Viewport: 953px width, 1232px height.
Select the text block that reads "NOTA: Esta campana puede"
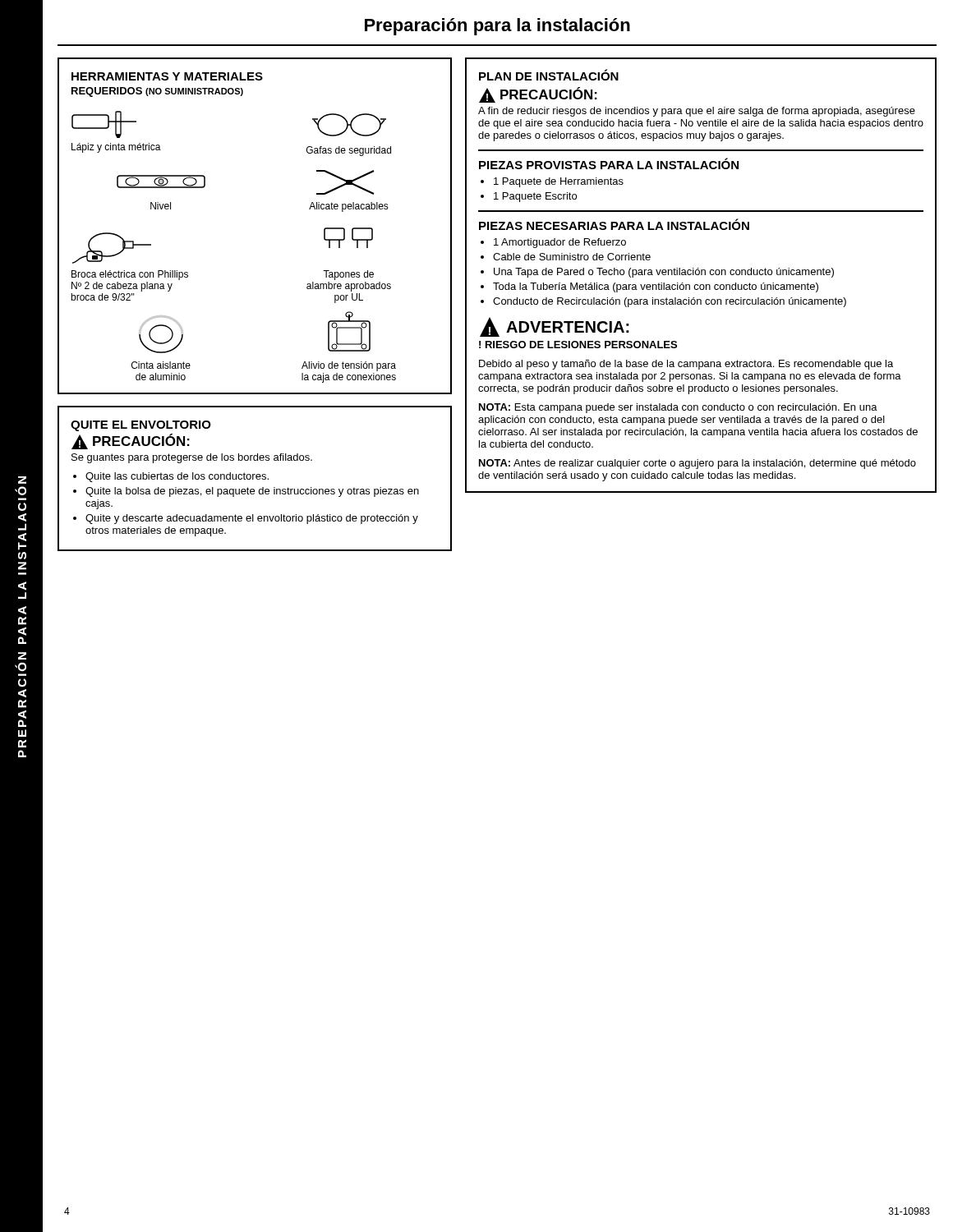698,425
